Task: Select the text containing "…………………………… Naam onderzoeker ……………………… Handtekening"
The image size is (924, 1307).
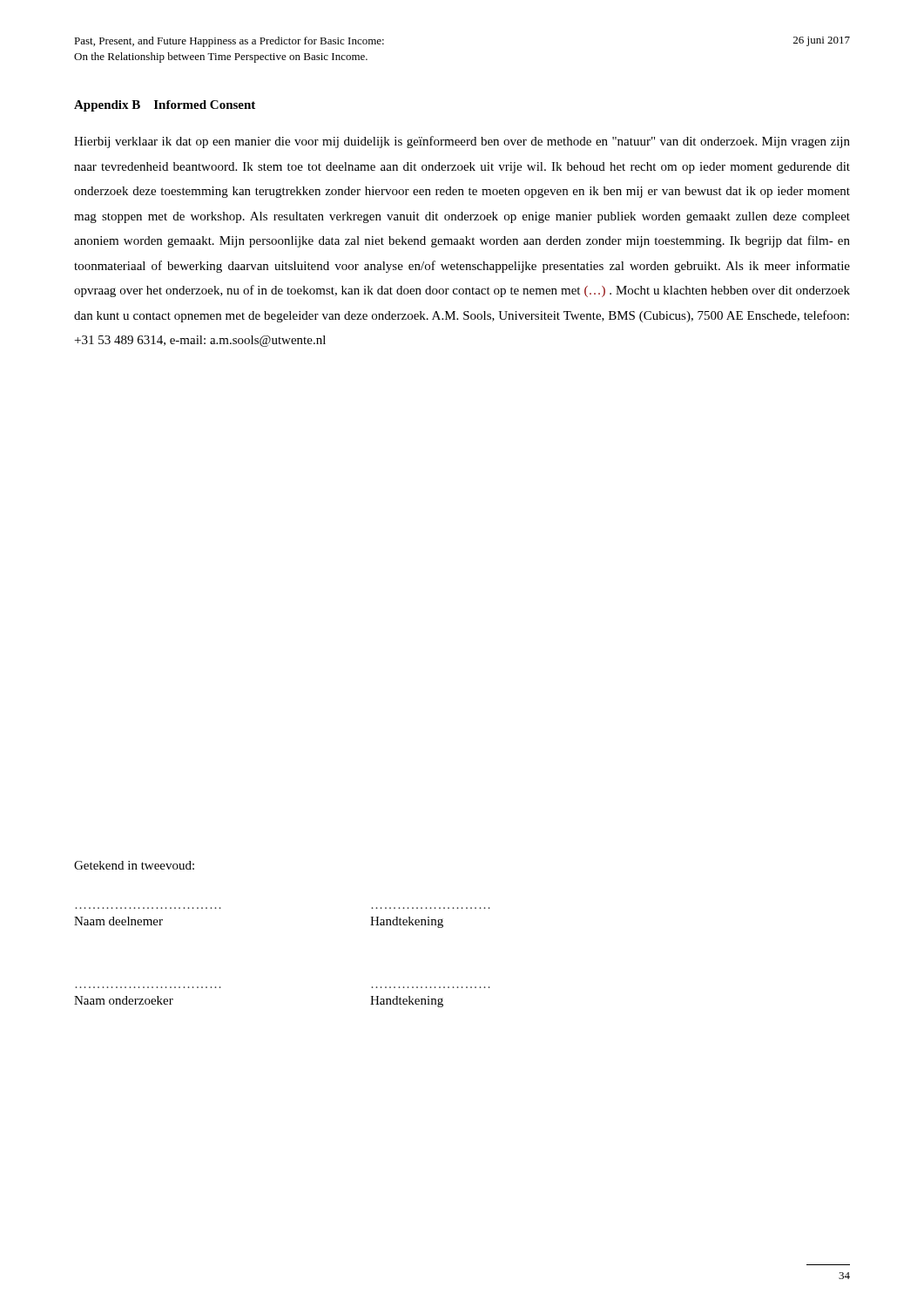Action: point(127,1002)
